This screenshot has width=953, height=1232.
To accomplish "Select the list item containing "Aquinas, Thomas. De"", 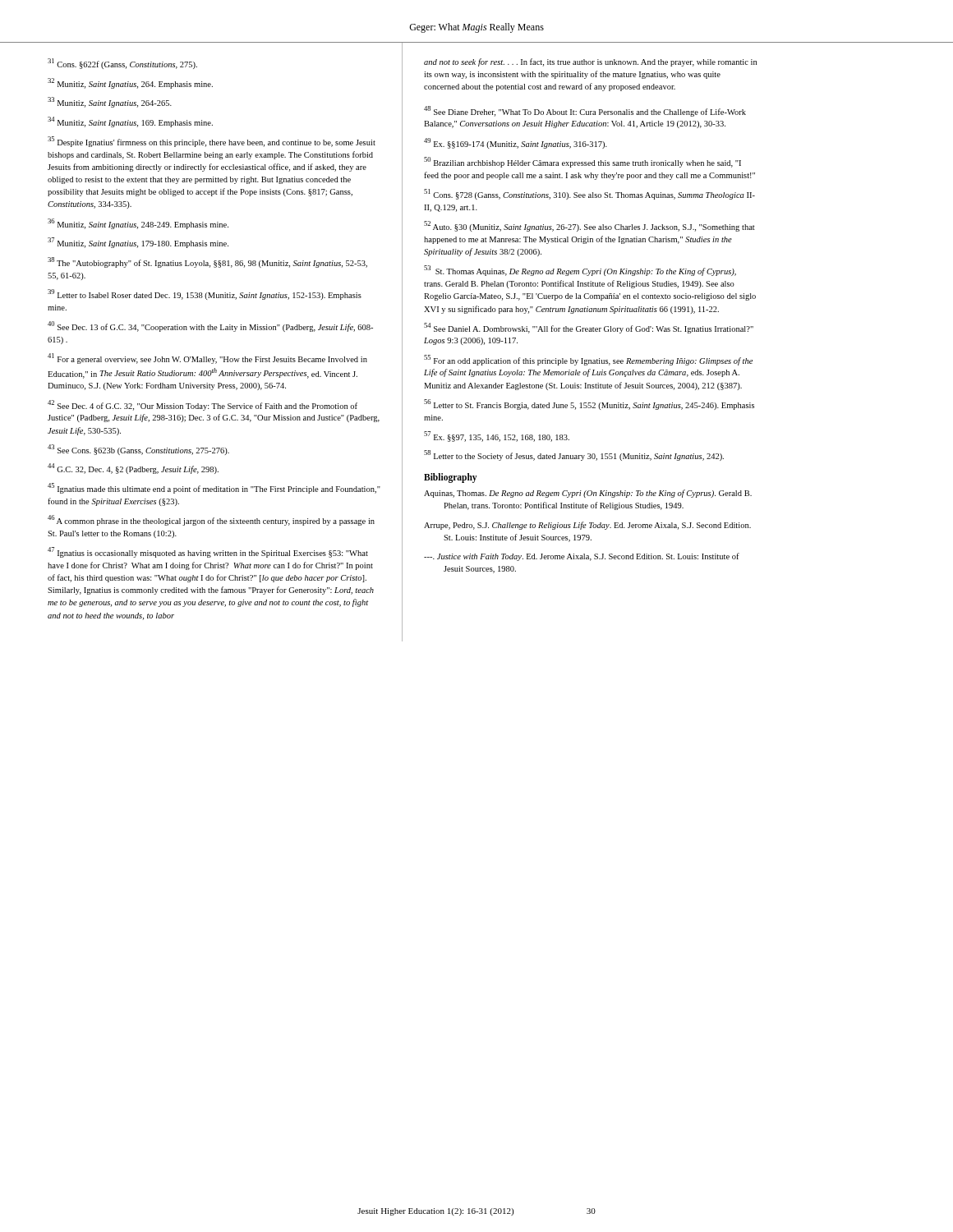I will (588, 500).
